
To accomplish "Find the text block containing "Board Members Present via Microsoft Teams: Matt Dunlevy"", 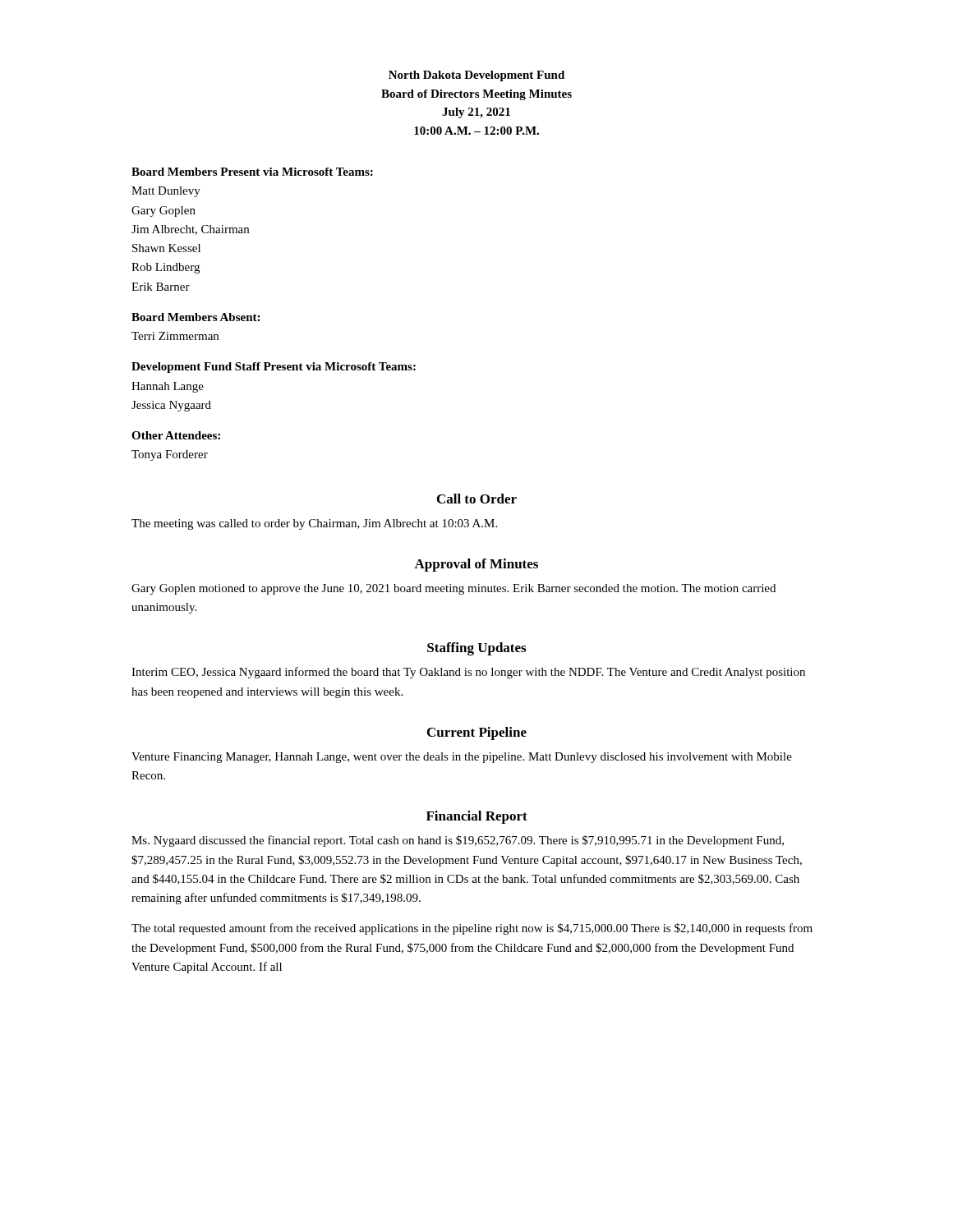I will [253, 229].
